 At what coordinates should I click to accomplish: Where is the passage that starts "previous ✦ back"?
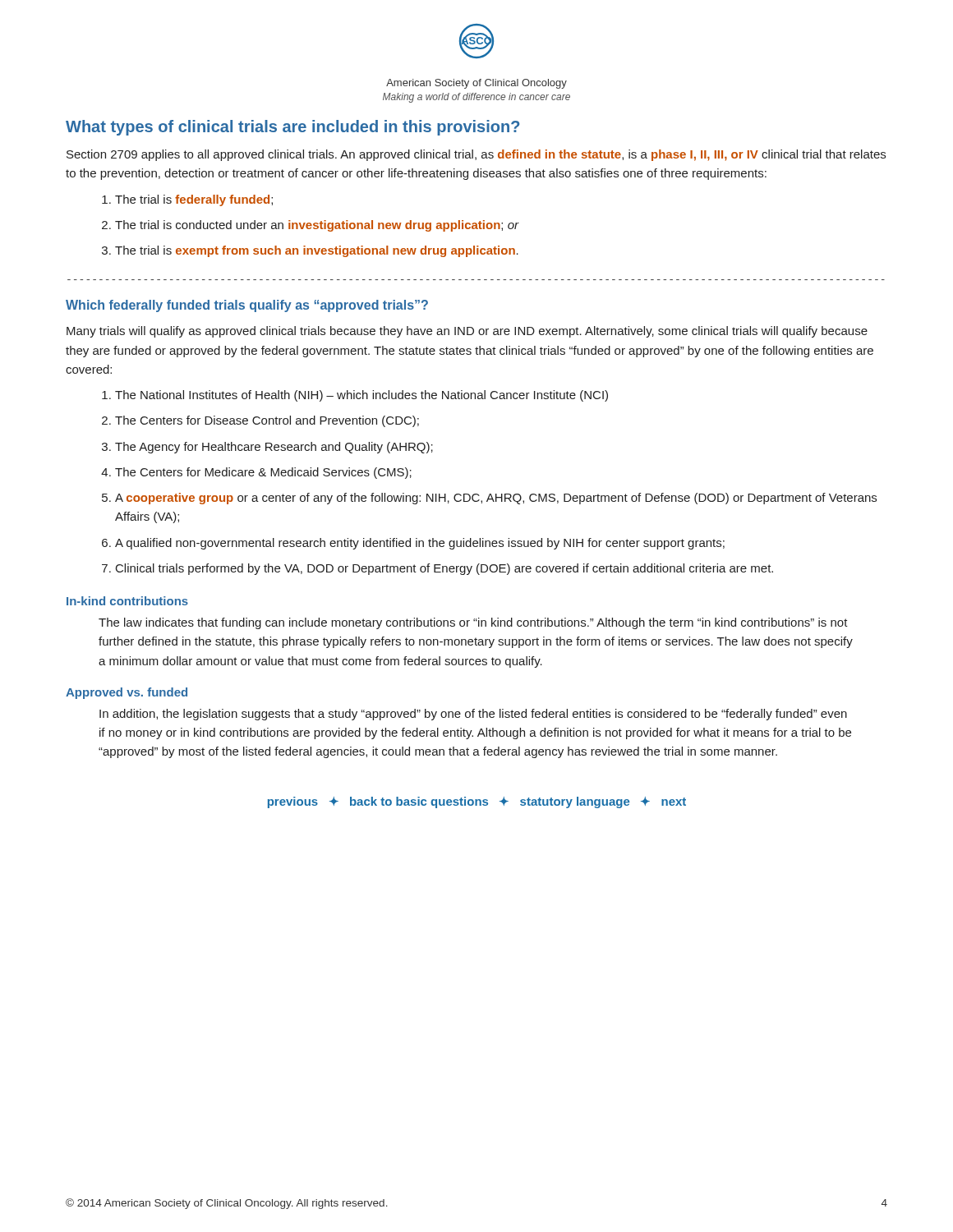(476, 801)
